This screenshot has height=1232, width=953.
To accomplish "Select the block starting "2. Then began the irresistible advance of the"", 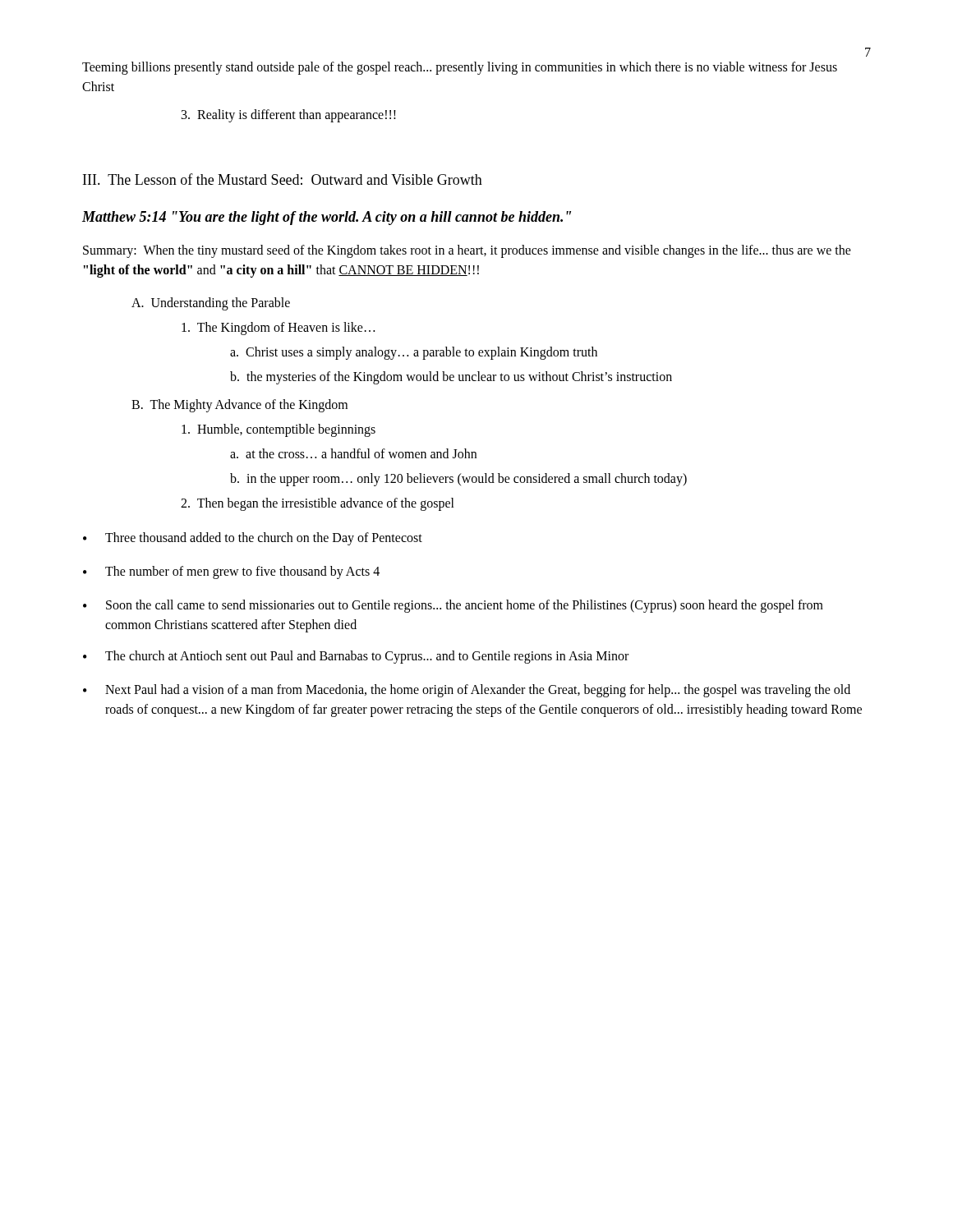I will coord(318,503).
